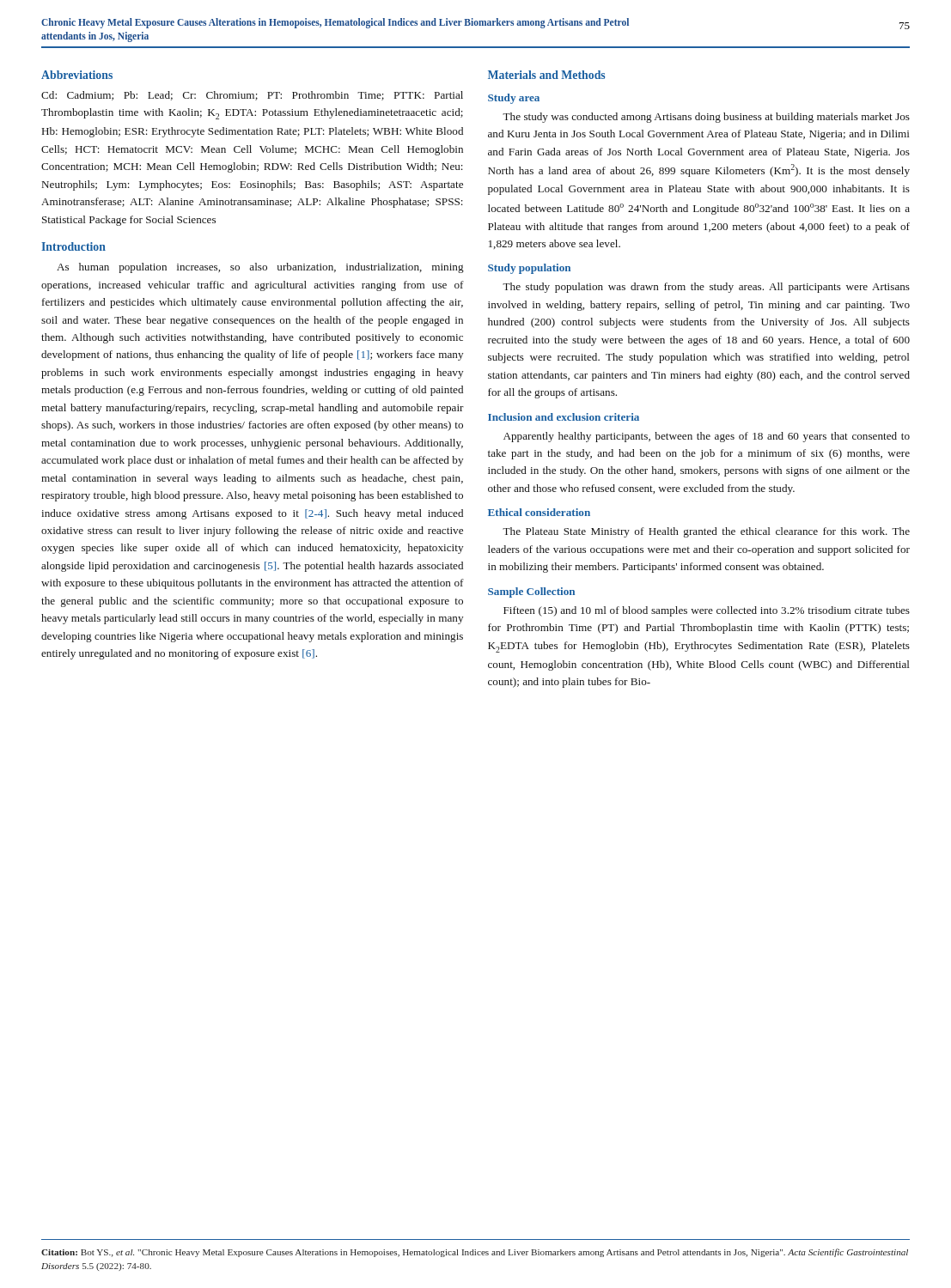Viewport: 951px width, 1288px height.
Task: Find the block on this page that starts "The study population was"
Action: click(699, 340)
